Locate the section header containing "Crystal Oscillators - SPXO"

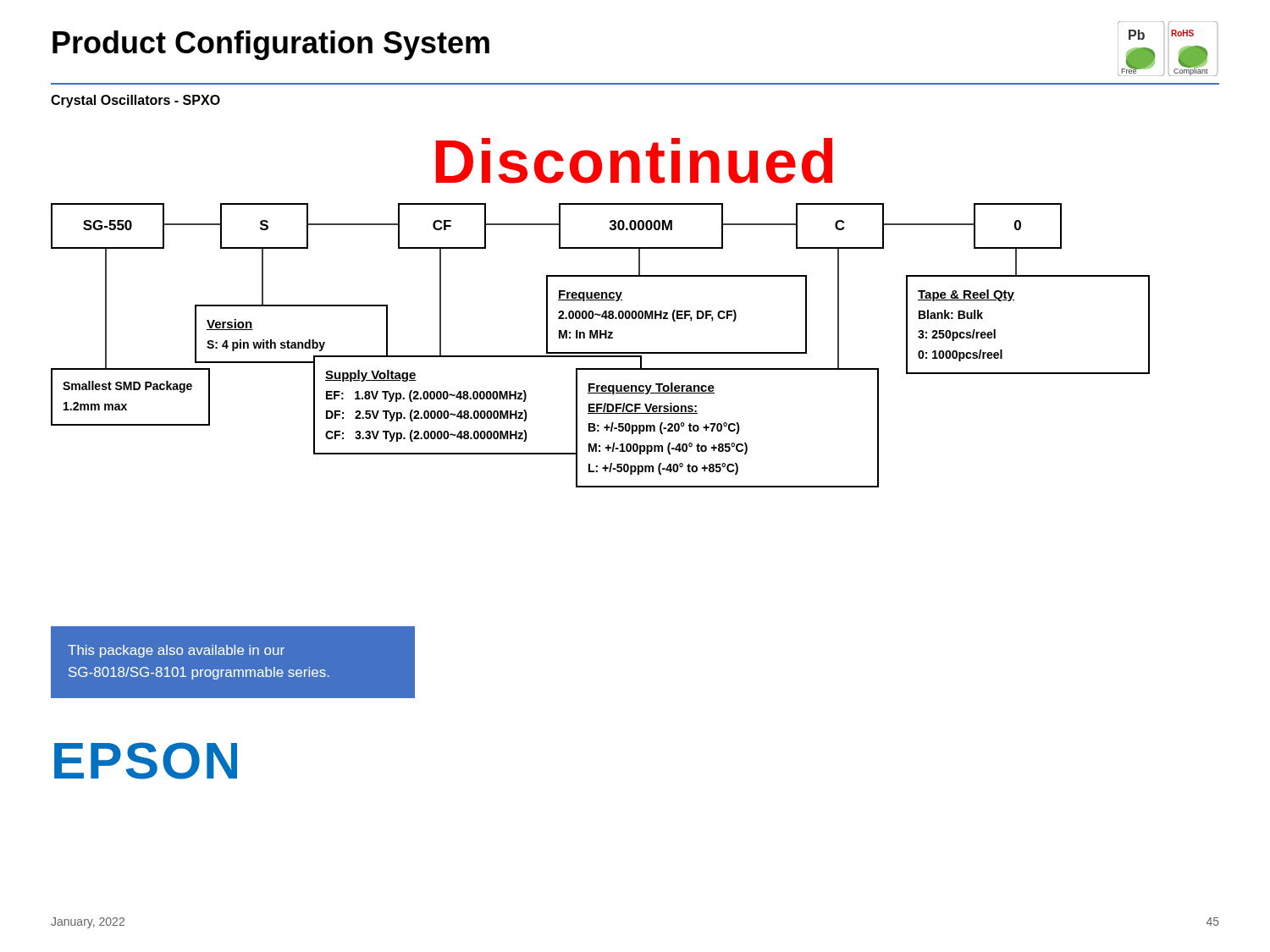tap(136, 100)
